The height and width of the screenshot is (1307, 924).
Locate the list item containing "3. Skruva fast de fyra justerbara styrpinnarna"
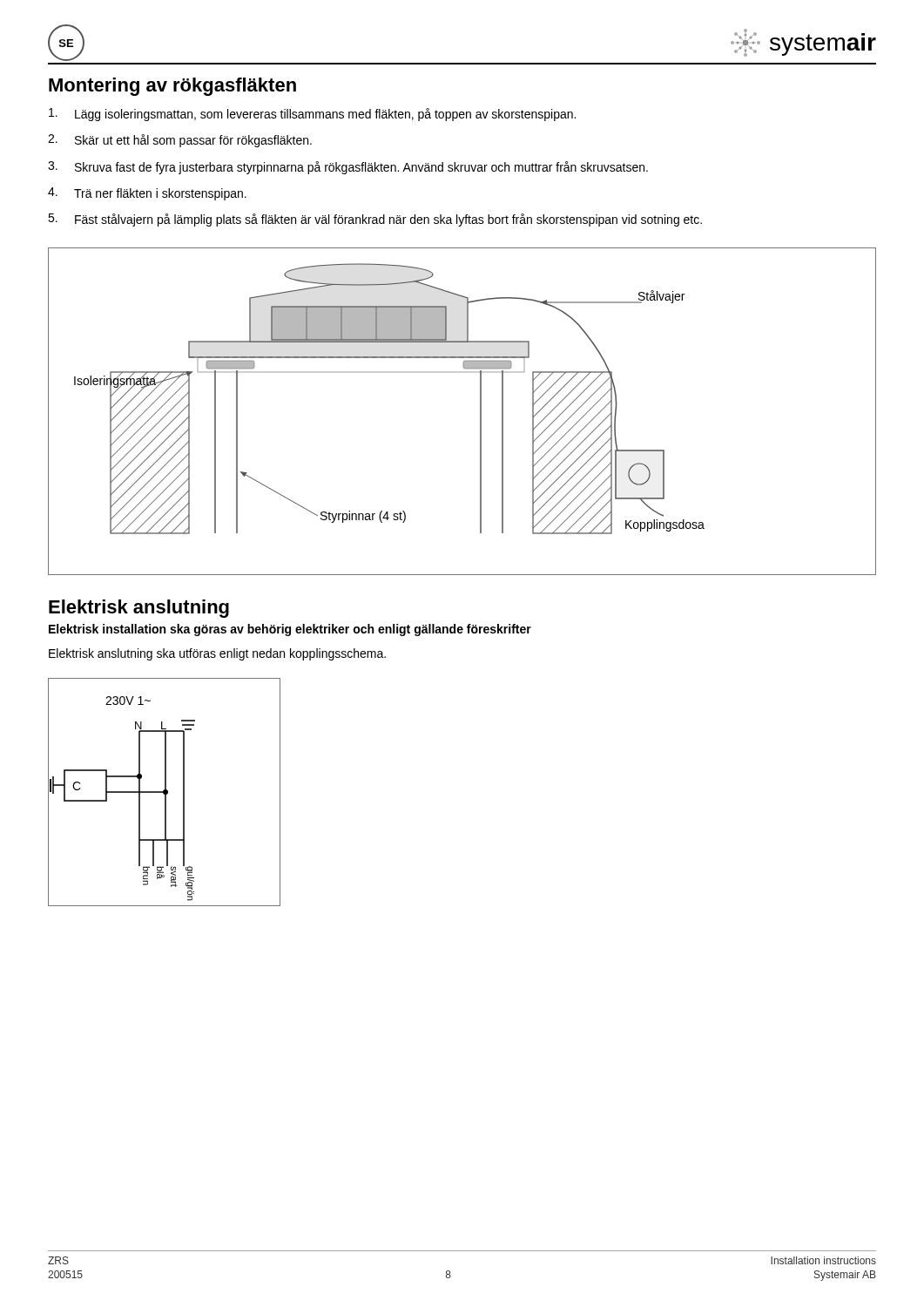tap(348, 167)
